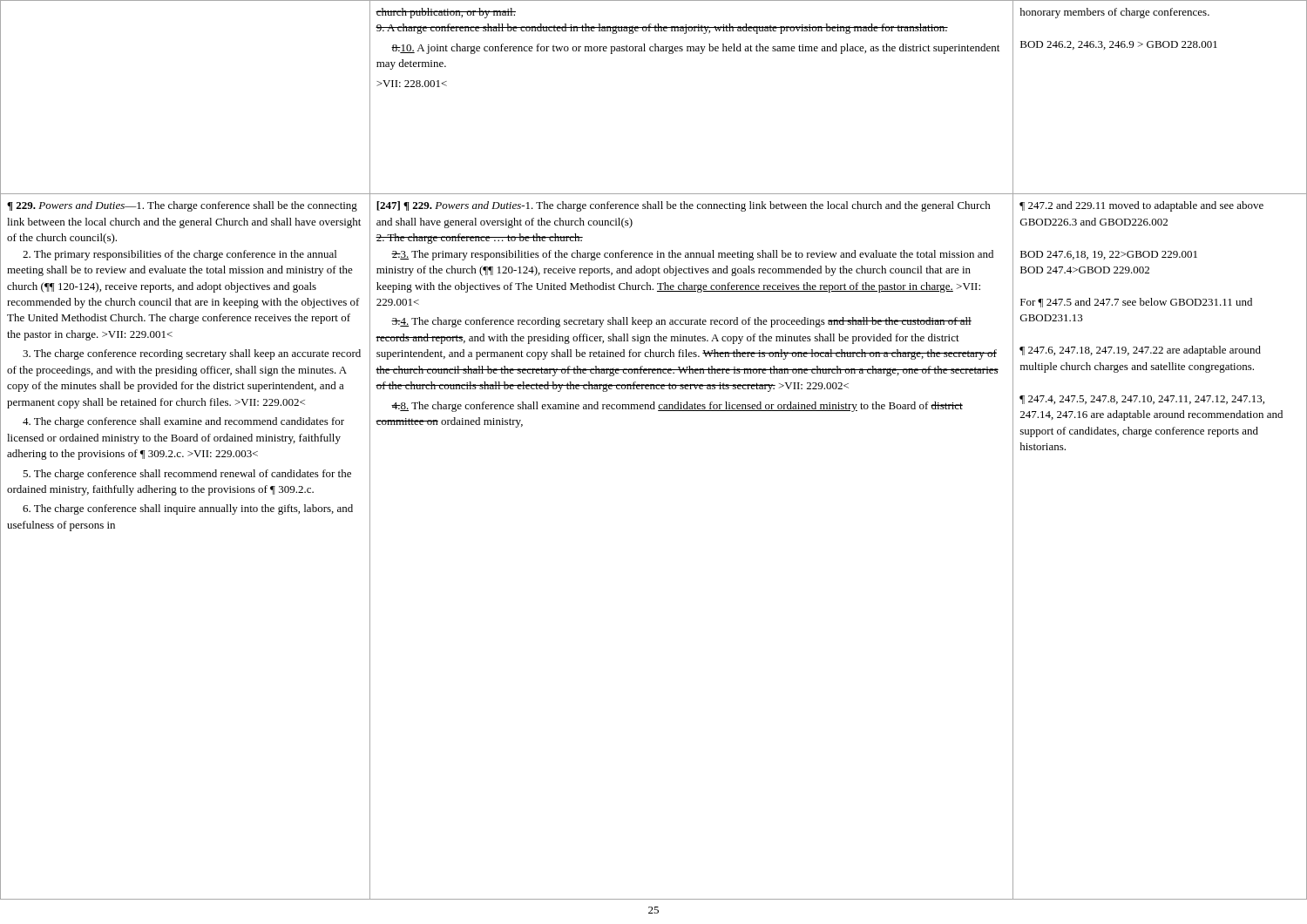Find the text block that reads "[247] ¶ 229."
1307x924 pixels.
691,314
